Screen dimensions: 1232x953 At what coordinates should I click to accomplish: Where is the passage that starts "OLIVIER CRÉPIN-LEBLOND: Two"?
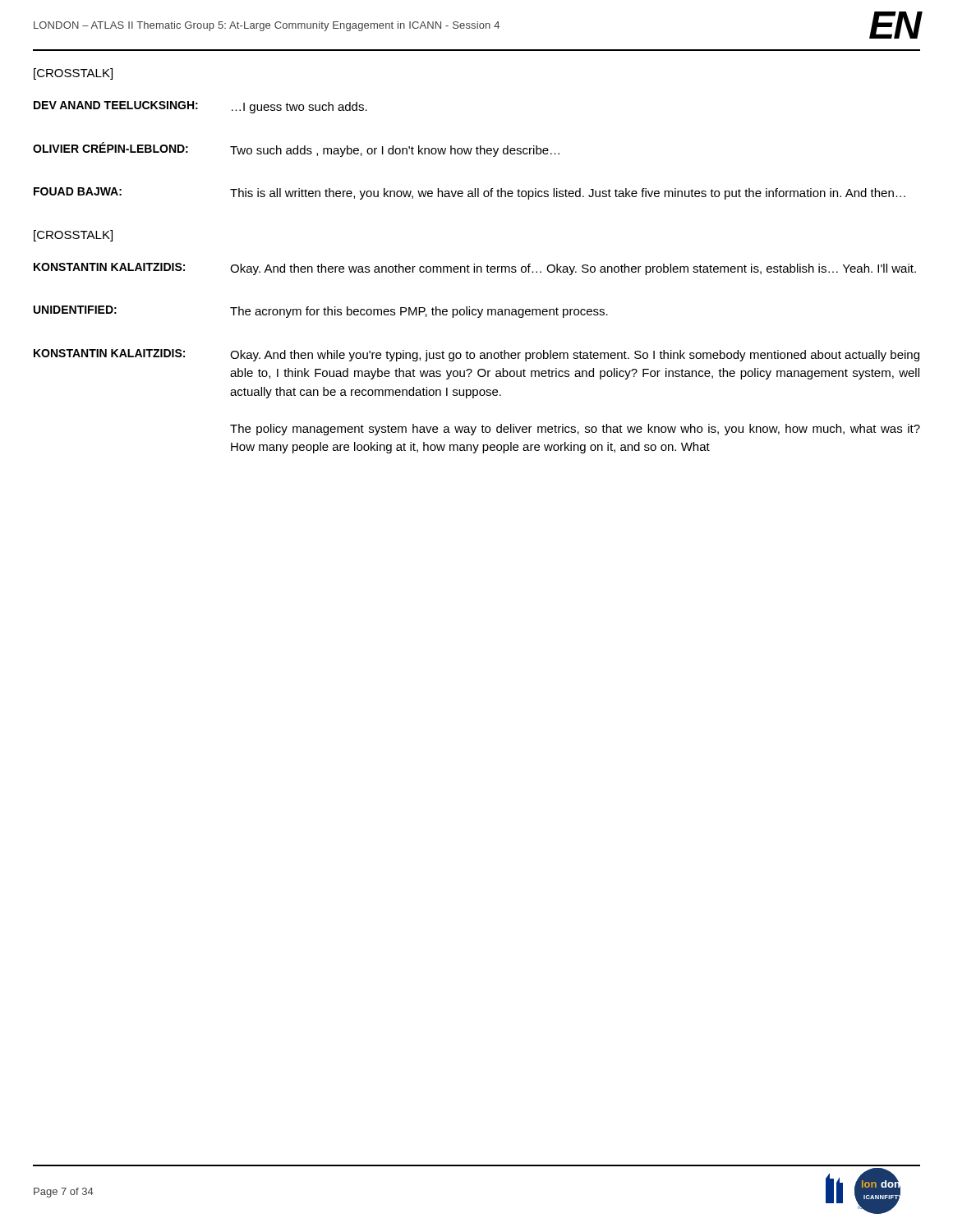click(x=476, y=150)
